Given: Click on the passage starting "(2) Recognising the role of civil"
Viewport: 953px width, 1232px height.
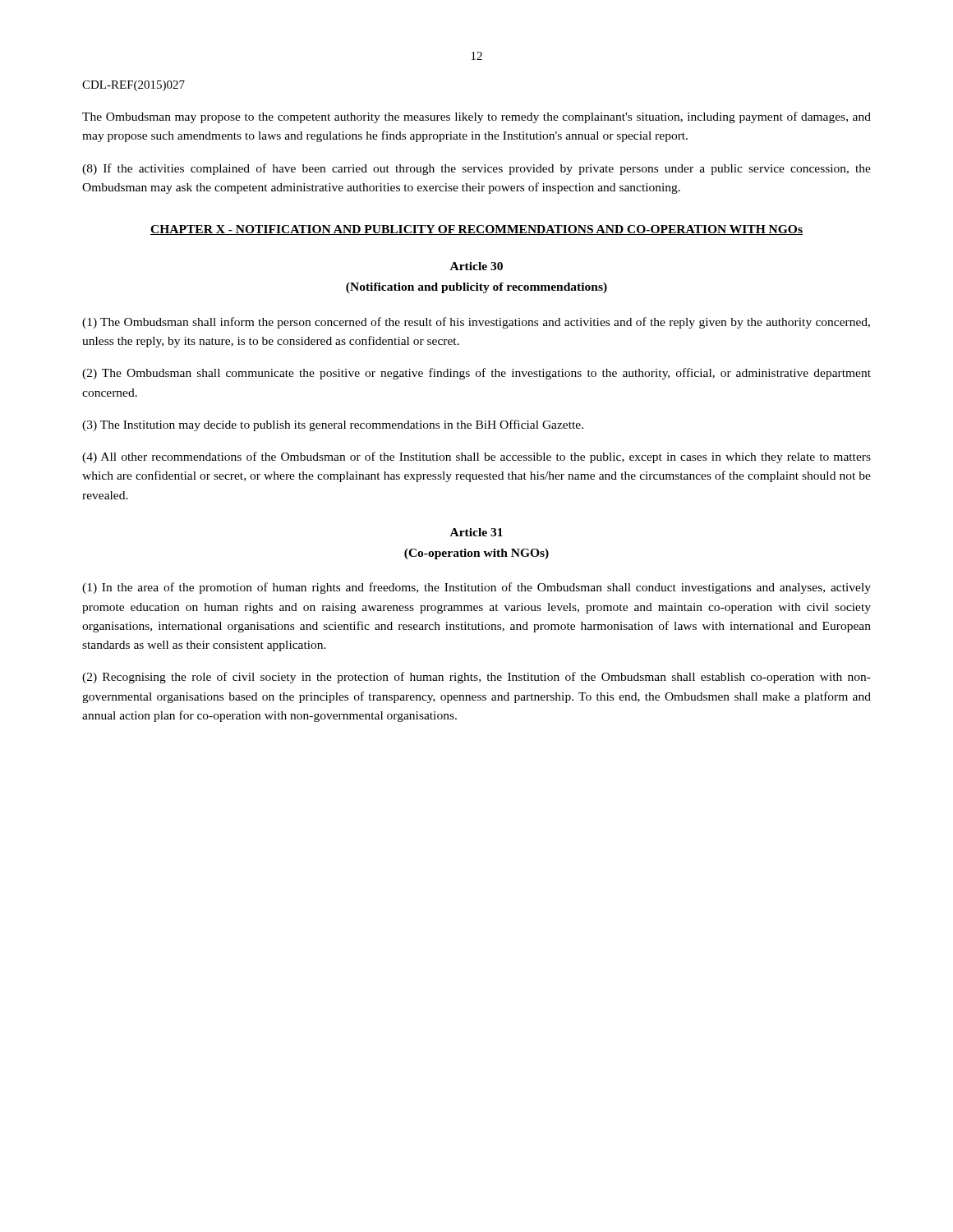Looking at the screenshot, I should point(476,696).
